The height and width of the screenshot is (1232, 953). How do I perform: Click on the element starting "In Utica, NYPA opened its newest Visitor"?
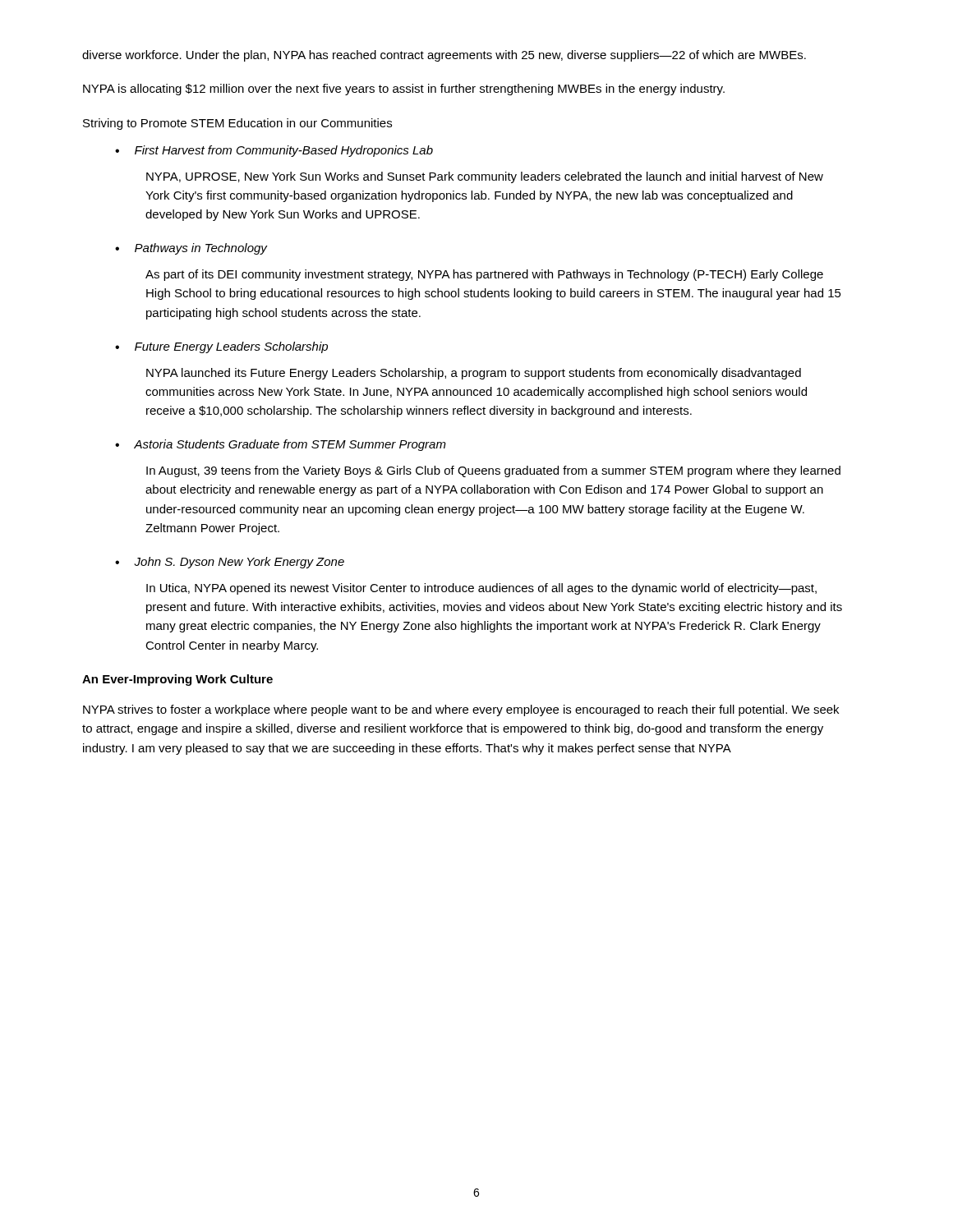pyautogui.click(x=494, y=616)
